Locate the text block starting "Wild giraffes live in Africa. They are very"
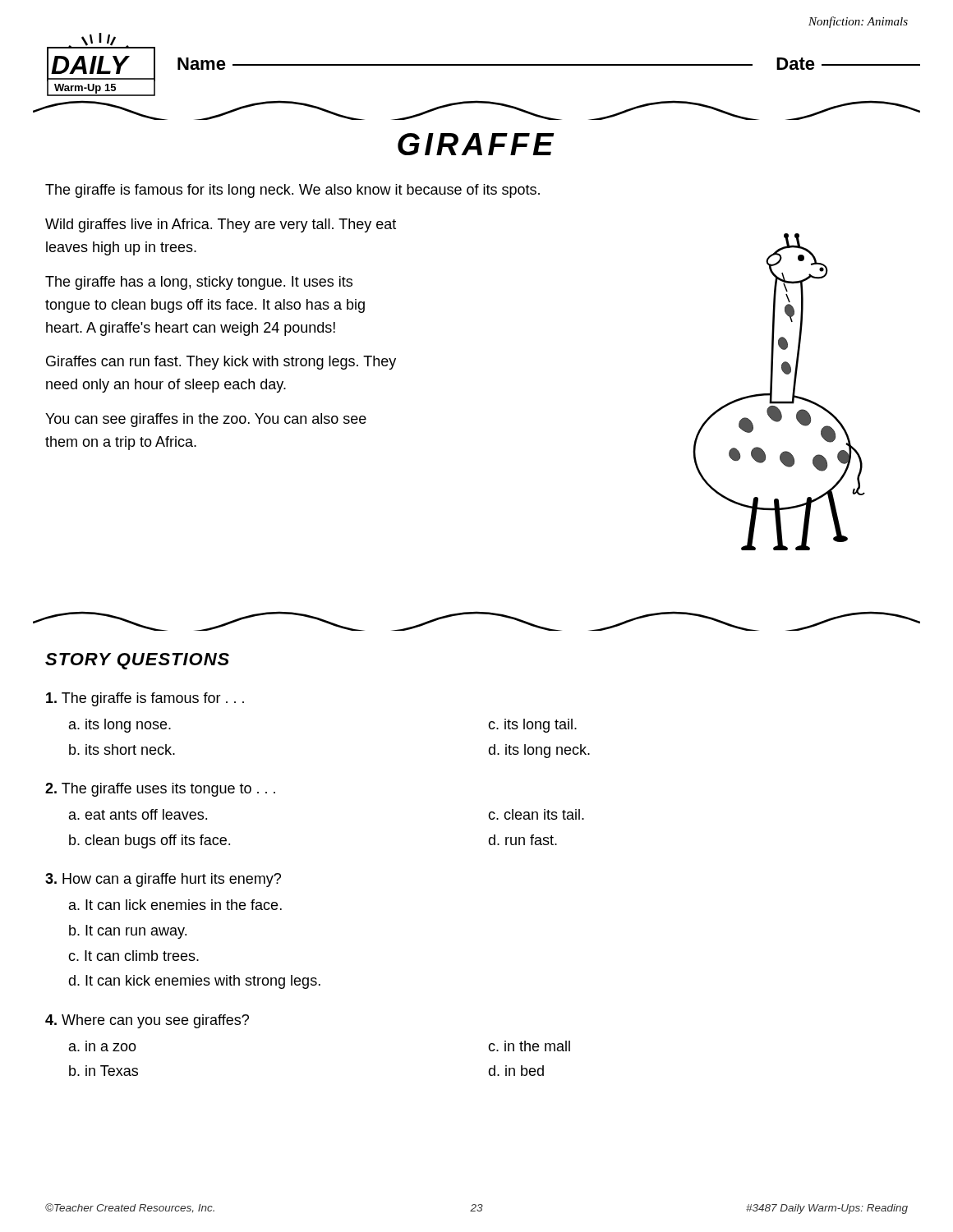 click(x=222, y=334)
